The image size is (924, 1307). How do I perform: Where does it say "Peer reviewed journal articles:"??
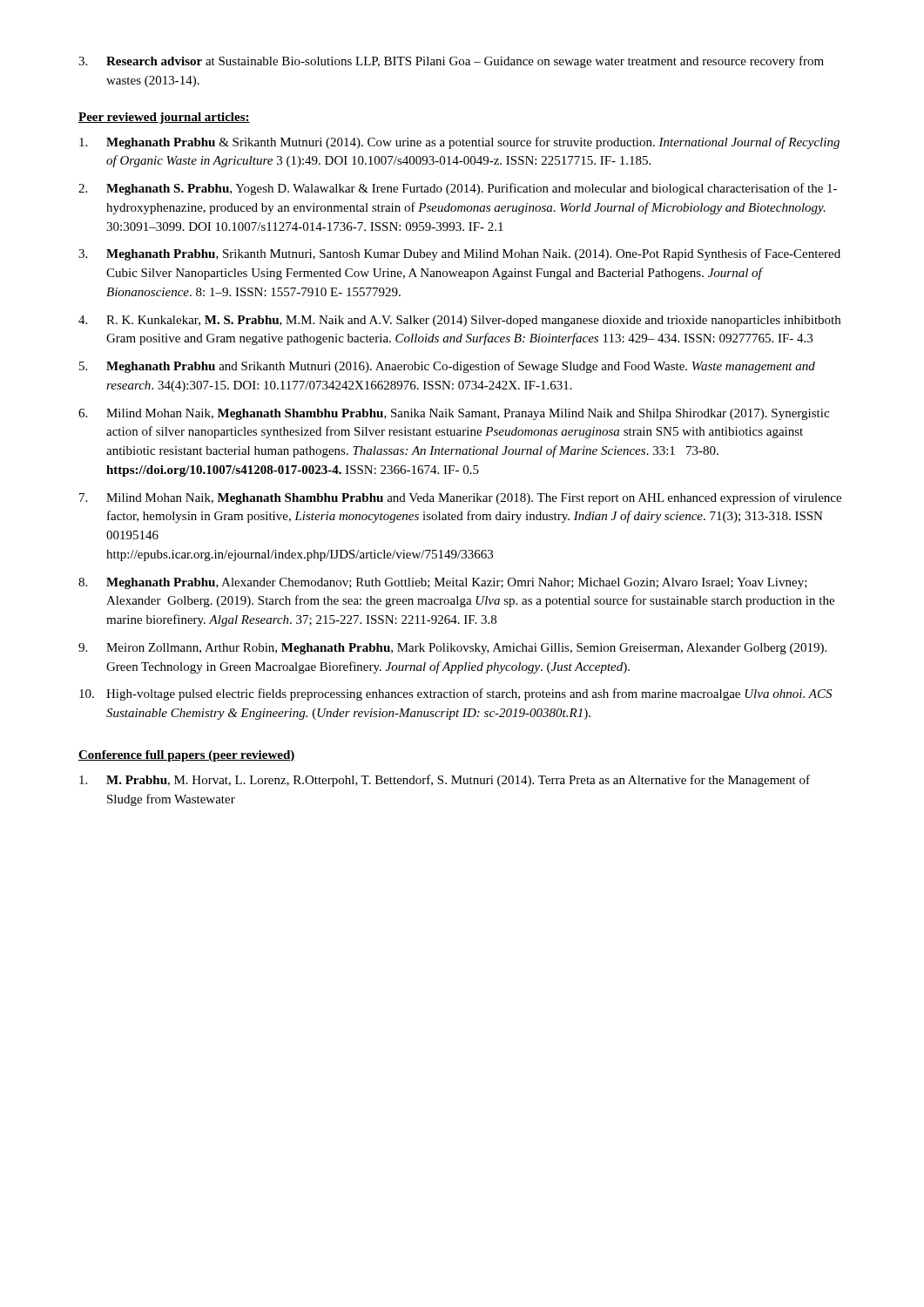click(x=164, y=116)
